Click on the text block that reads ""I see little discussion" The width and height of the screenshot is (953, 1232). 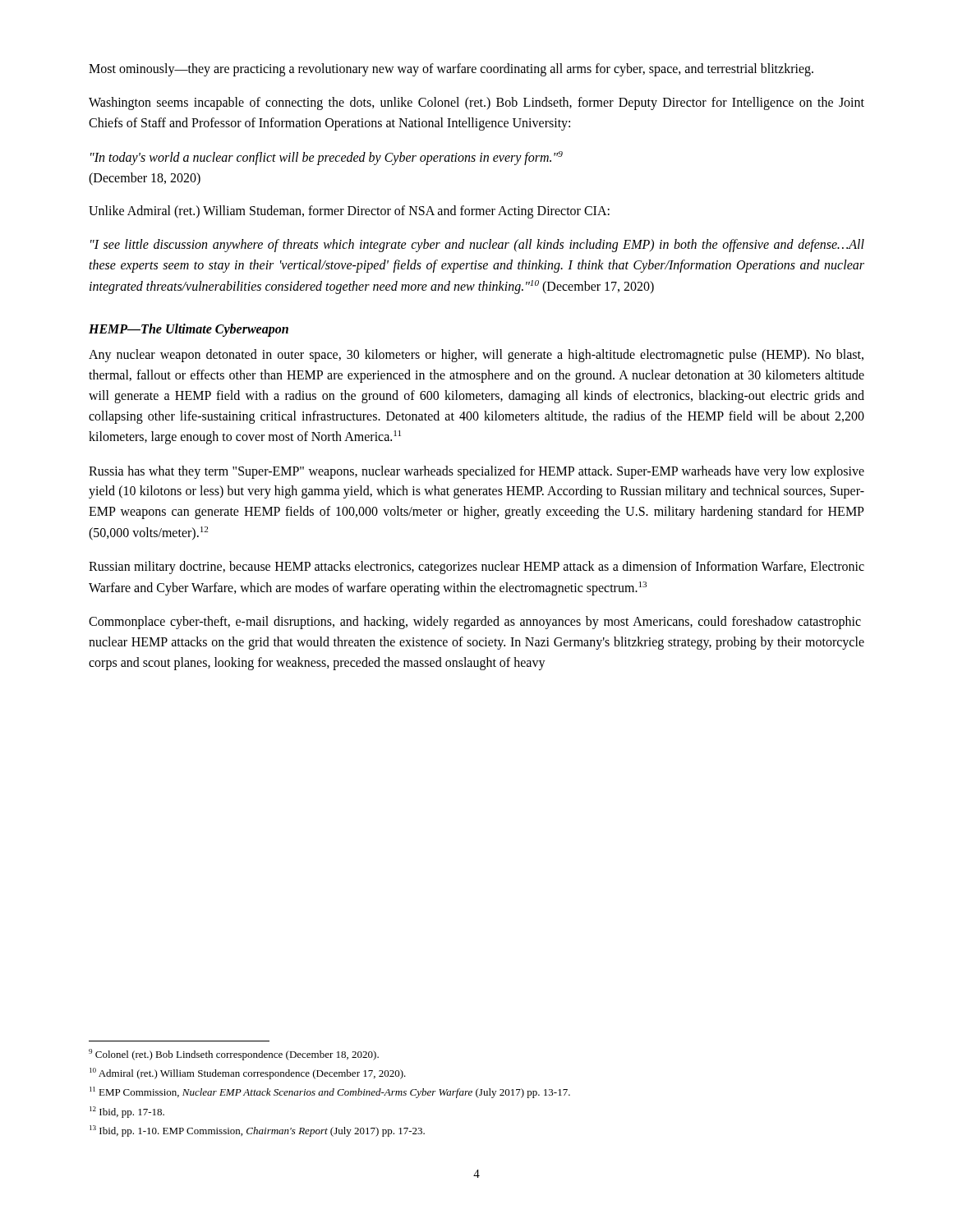tap(476, 265)
